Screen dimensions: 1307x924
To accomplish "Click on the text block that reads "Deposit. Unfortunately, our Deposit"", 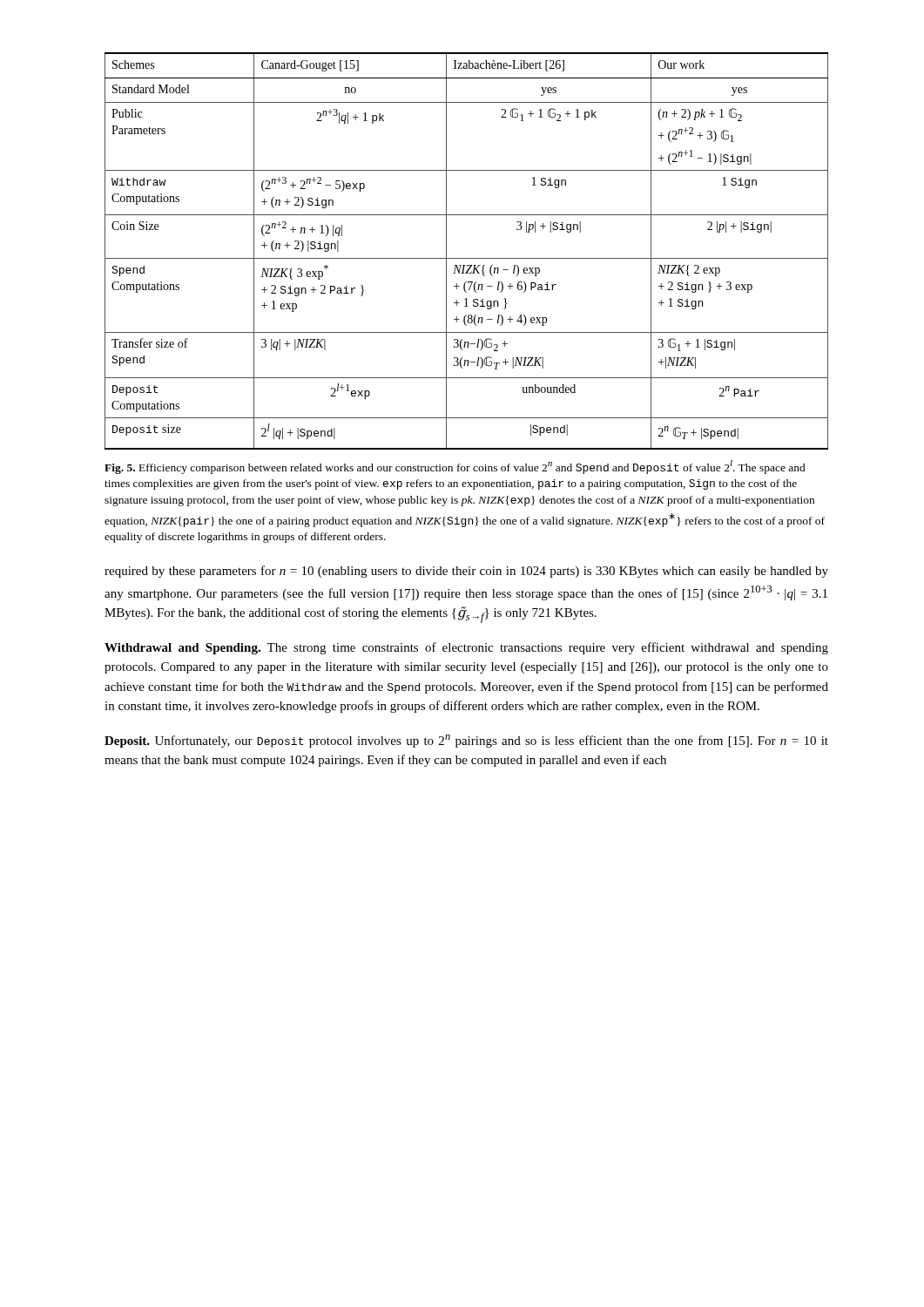I will pyautogui.click(x=466, y=749).
